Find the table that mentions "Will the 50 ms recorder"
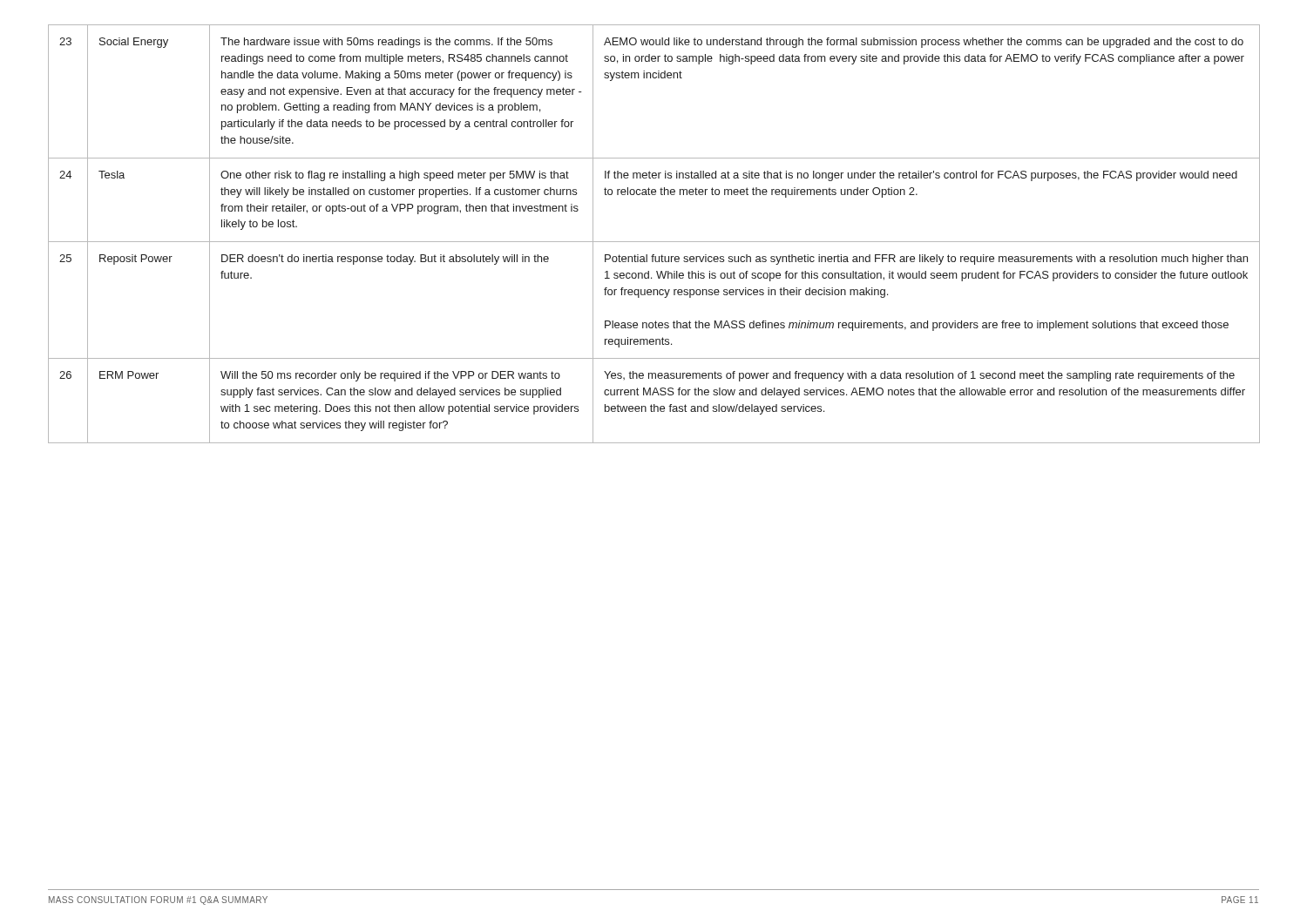This screenshot has height=924, width=1307. [x=654, y=234]
